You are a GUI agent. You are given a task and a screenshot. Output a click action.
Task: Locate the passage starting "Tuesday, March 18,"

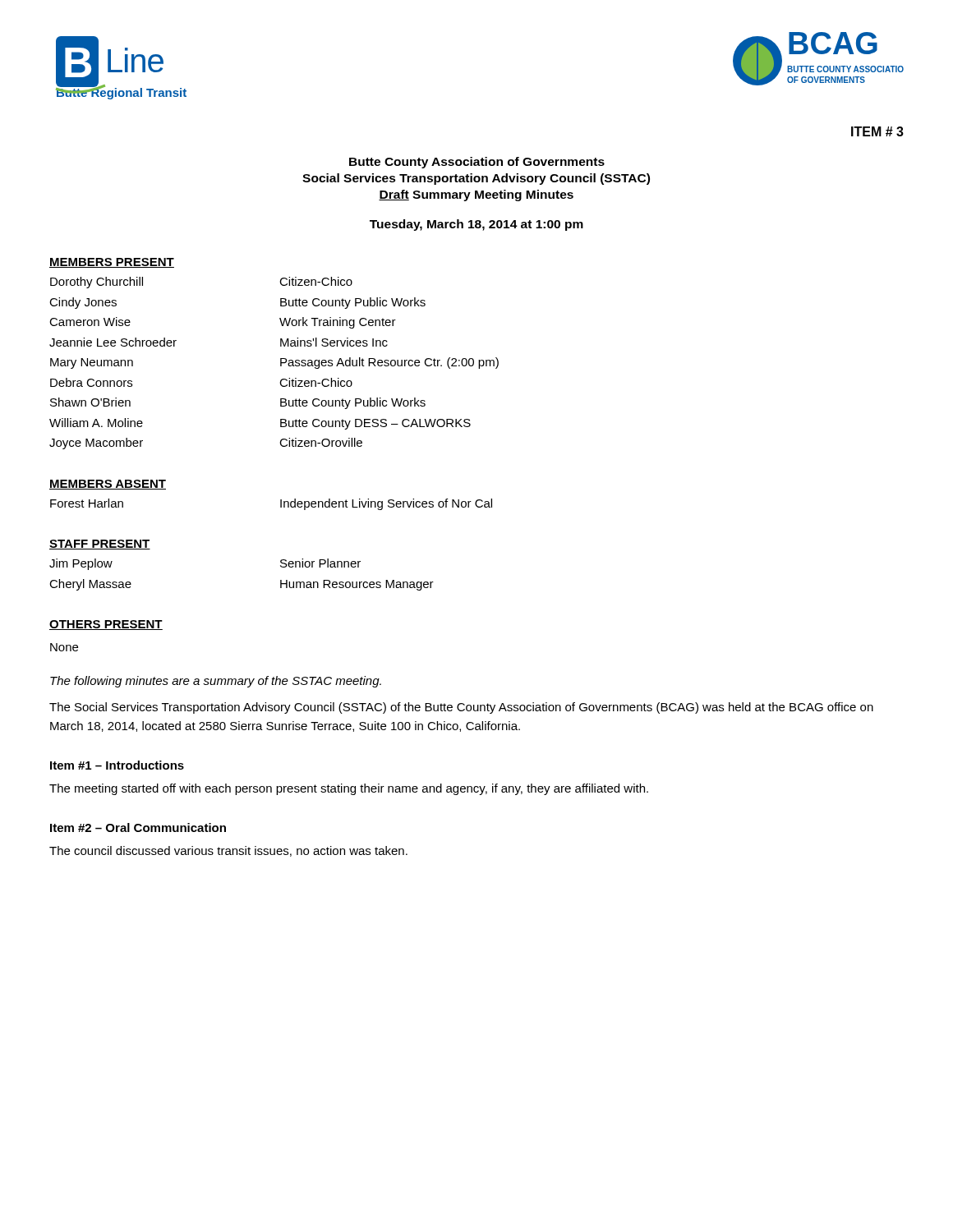coord(476,224)
